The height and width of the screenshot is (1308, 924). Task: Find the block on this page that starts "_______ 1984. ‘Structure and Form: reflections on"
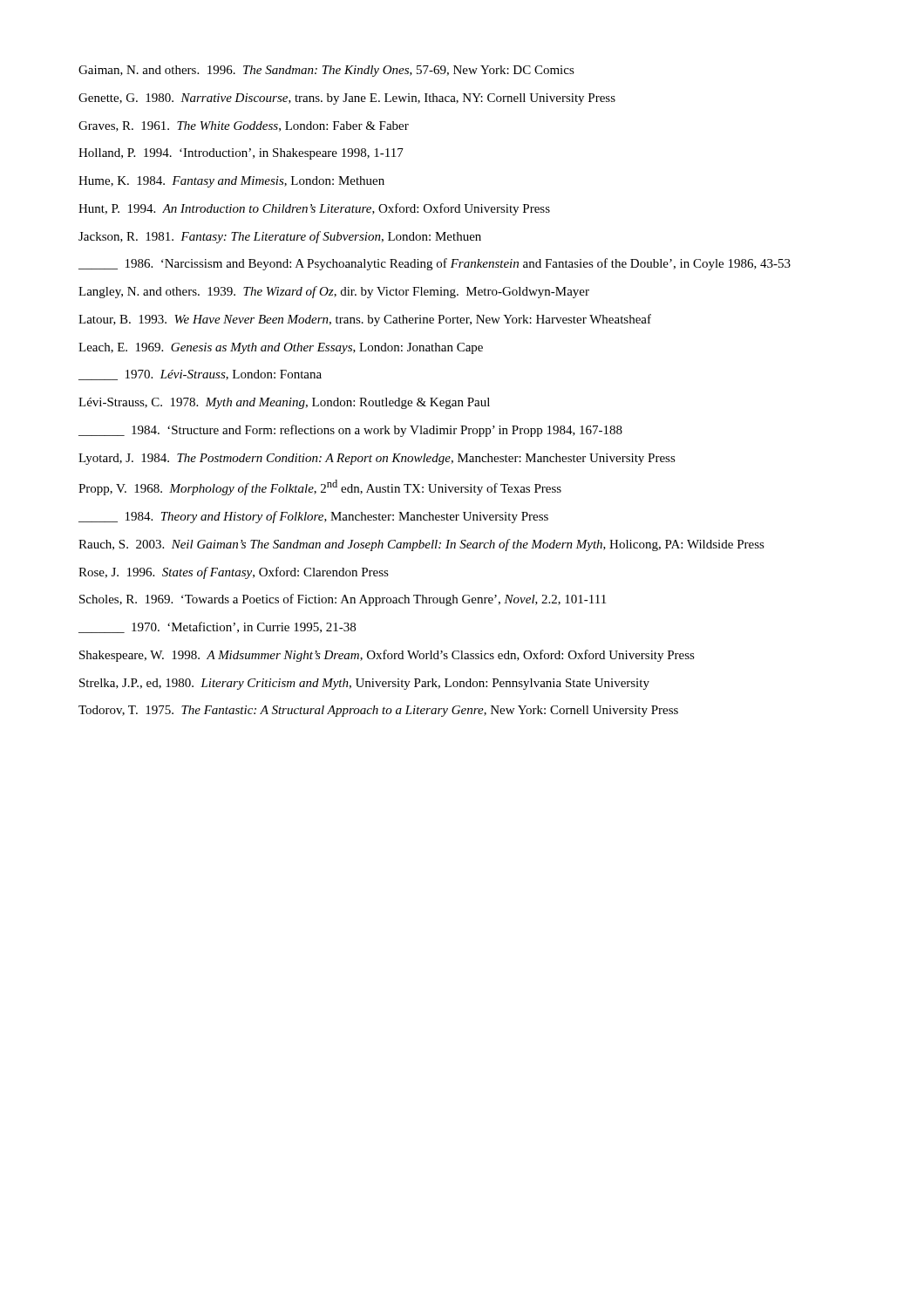pyautogui.click(x=462, y=430)
